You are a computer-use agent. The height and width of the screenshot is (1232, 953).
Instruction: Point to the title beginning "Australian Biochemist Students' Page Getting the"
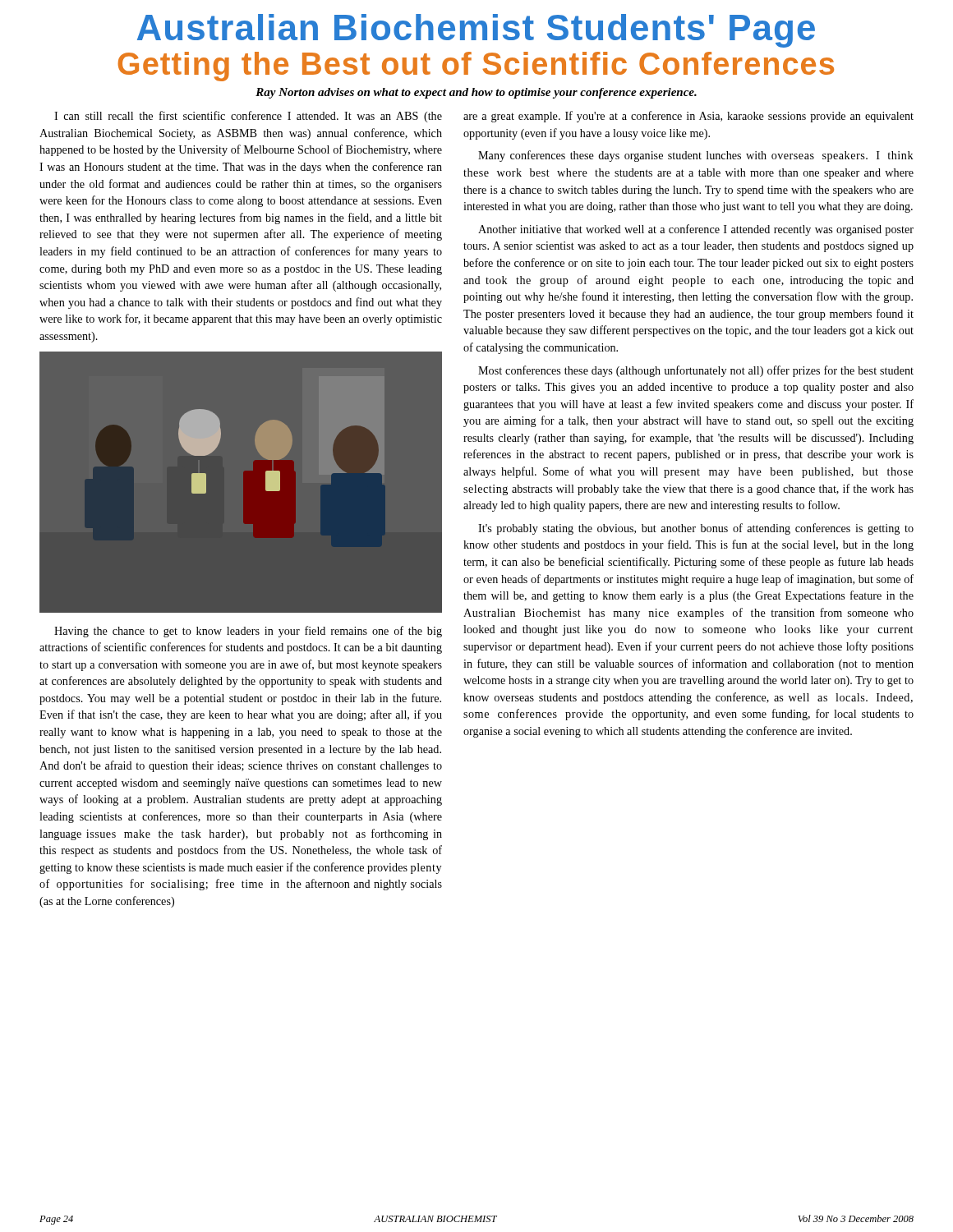[476, 45]
